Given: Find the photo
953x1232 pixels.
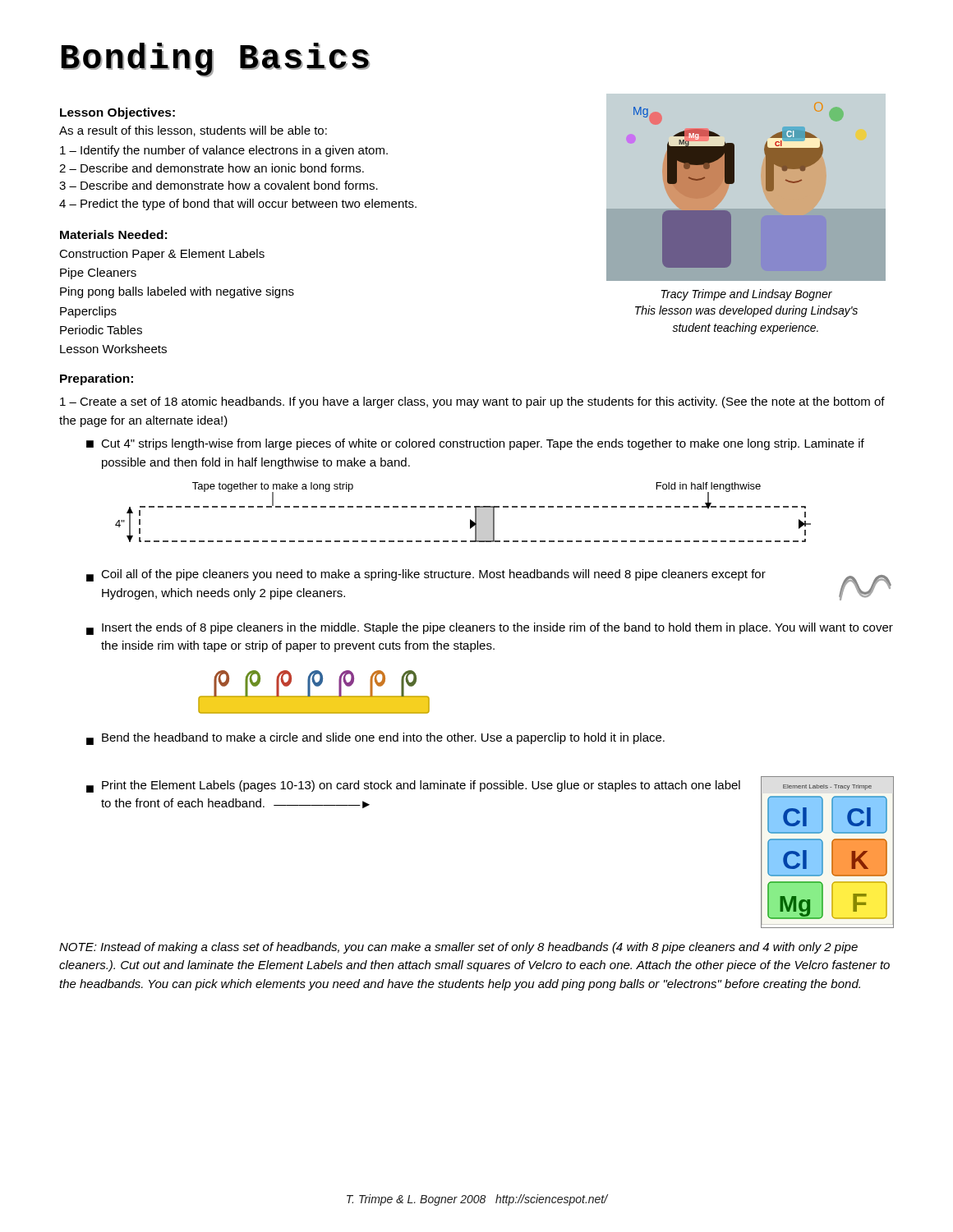Looking at the screenshot, I should coord(746,187).
